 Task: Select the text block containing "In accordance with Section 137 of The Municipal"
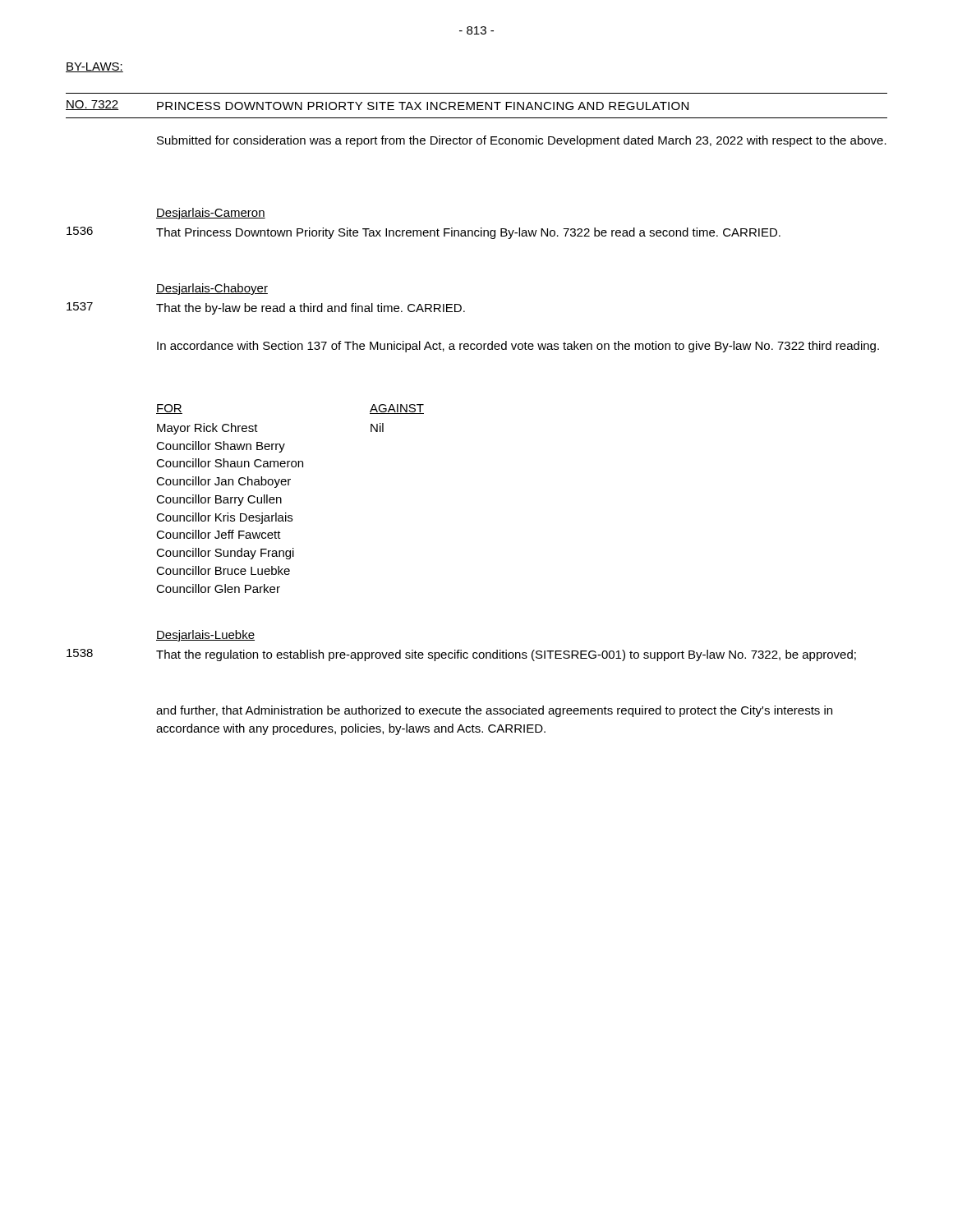pyautogui.click(x=522, y=346)
